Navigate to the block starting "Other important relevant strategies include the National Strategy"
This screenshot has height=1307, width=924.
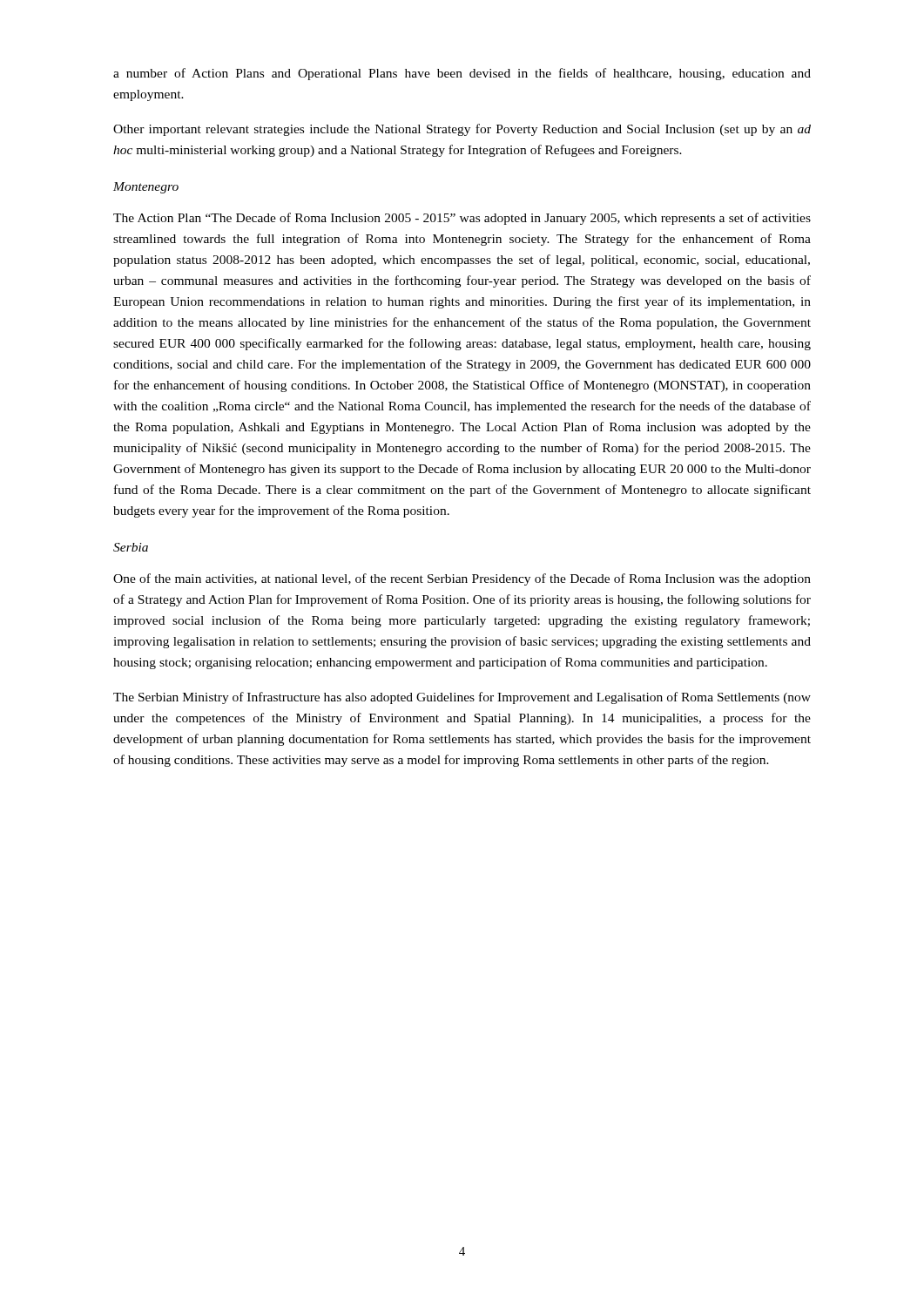pos(462,139)
